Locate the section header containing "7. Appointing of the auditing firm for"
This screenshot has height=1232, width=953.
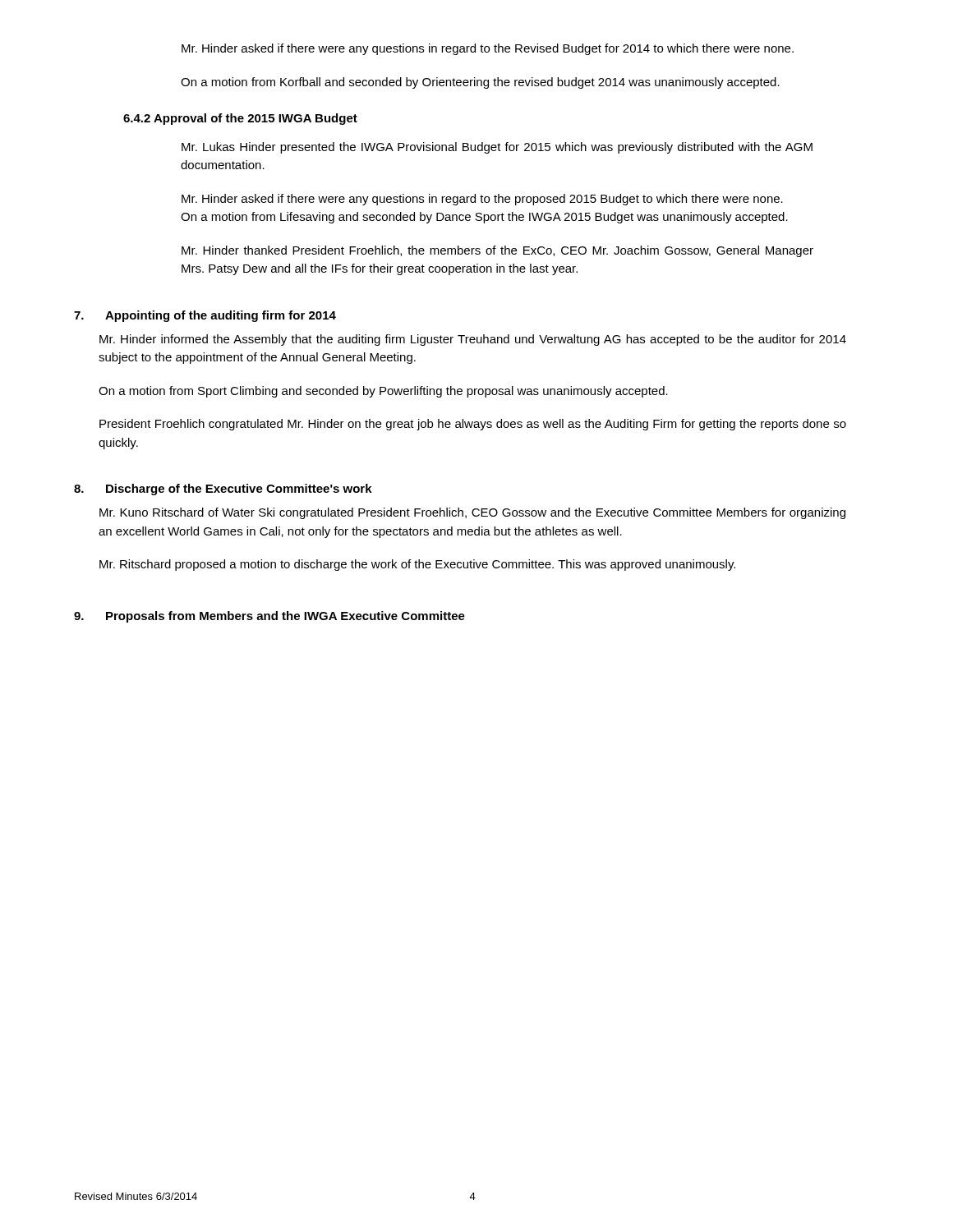point(205,315)
